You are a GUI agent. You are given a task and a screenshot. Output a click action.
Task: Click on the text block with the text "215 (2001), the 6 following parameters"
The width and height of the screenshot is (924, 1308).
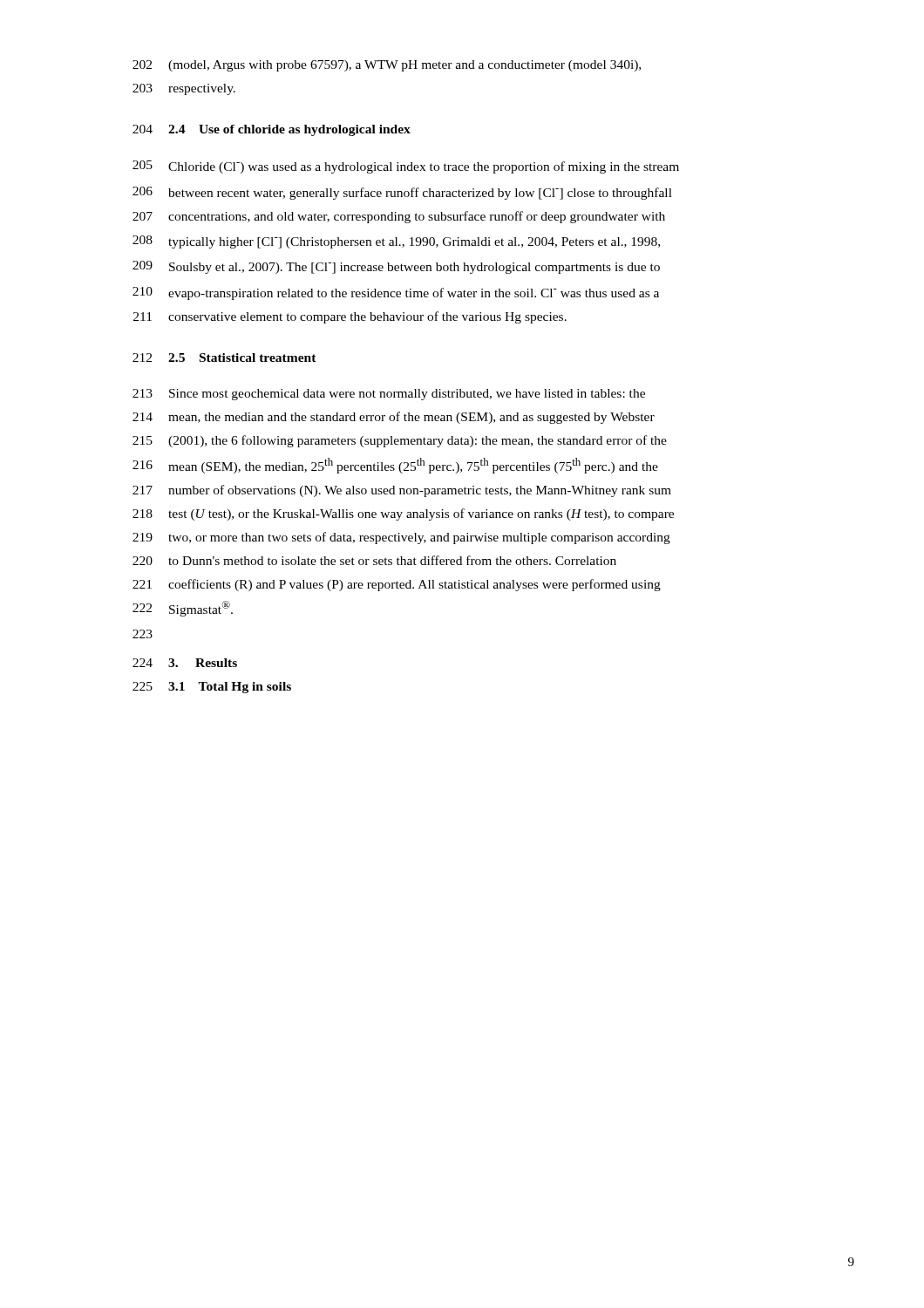click(479, 440)
